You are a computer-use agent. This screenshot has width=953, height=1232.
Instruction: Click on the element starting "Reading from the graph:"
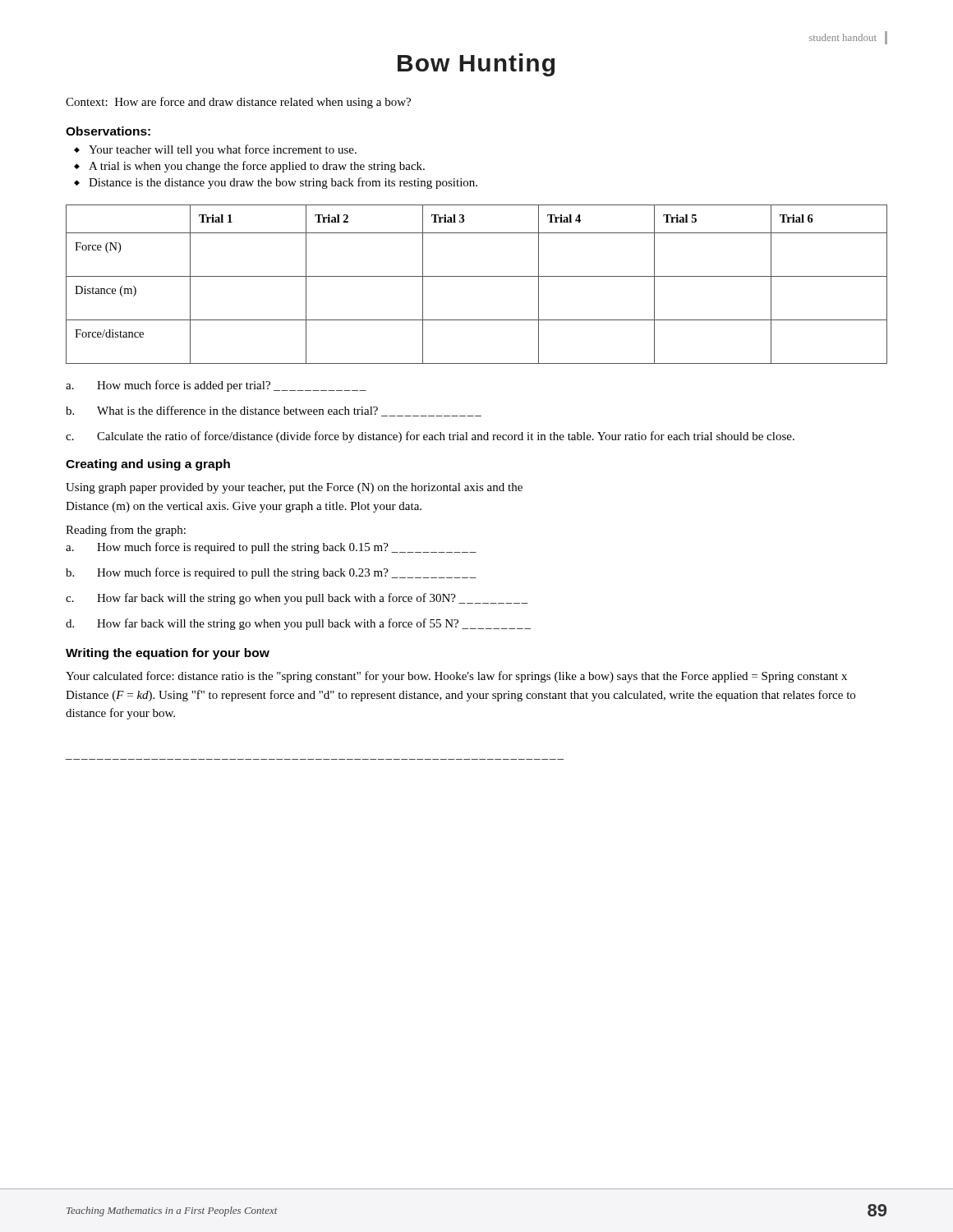click(x=126, y=530)
